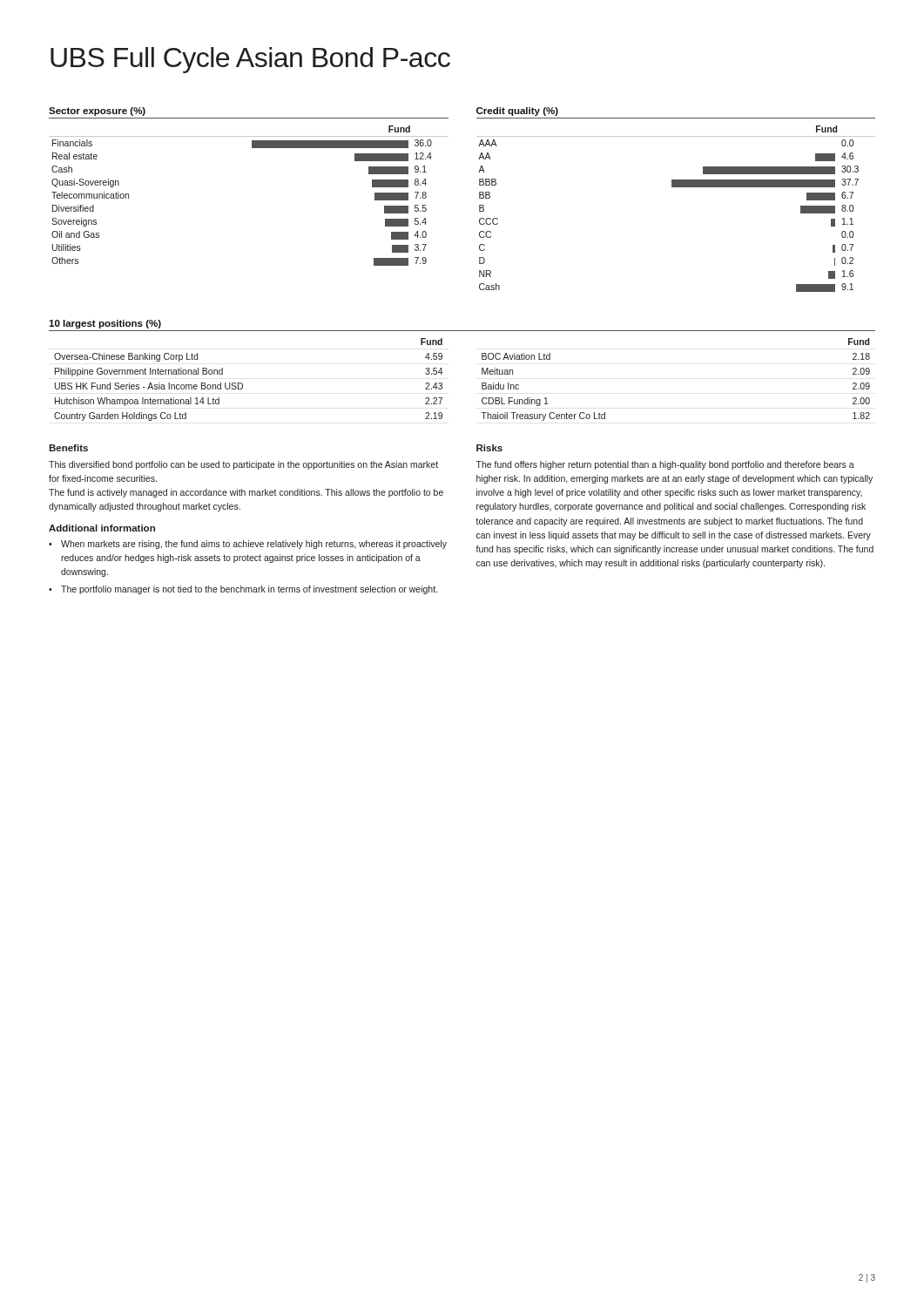Screen dimensions: 1307x924
Task: Select the table that reads "BOC Aviation Ltd"
Action: pos(676,379)
